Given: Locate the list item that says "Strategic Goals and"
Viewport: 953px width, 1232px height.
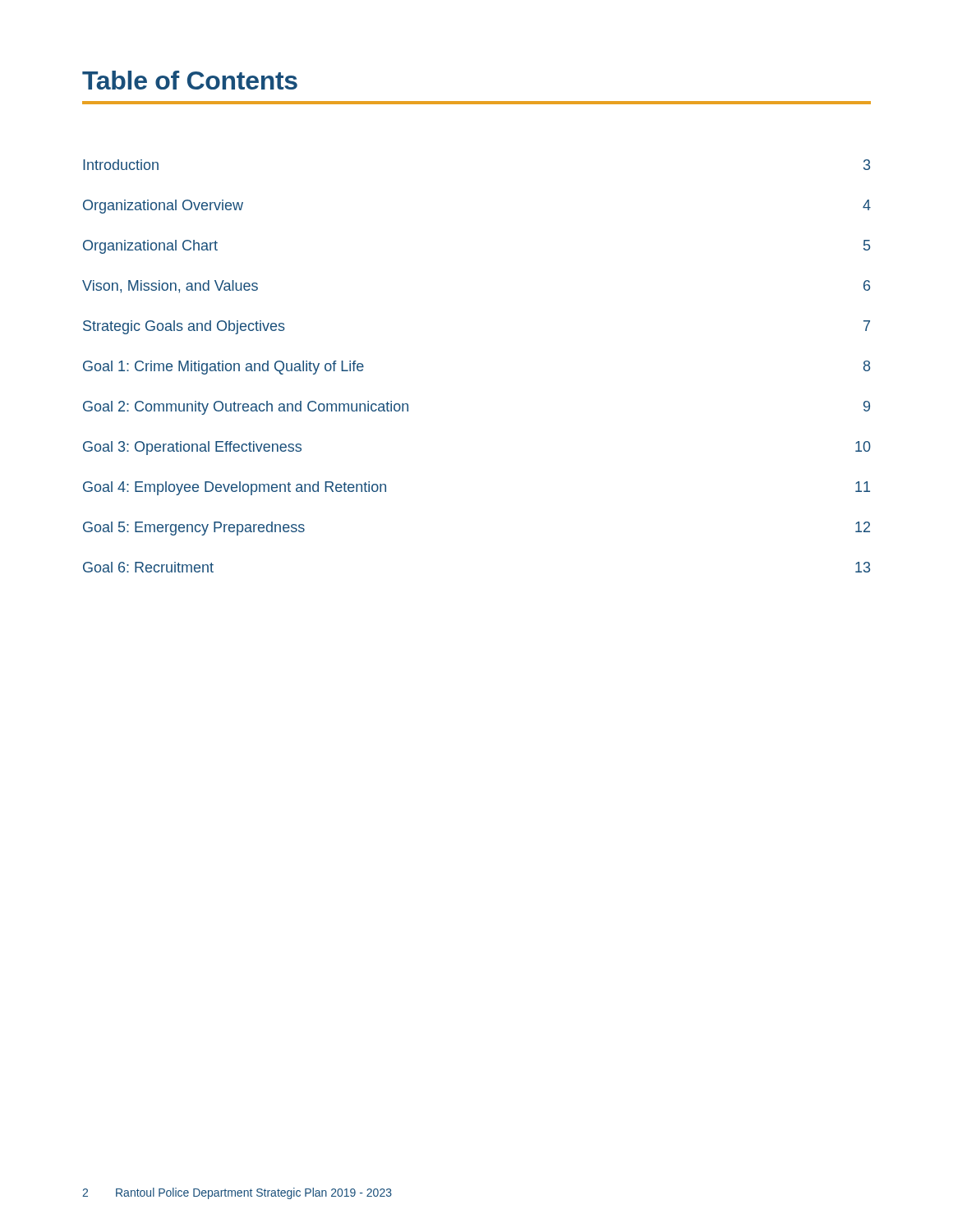Looking at the screenshot, I should tap(180, 327).
